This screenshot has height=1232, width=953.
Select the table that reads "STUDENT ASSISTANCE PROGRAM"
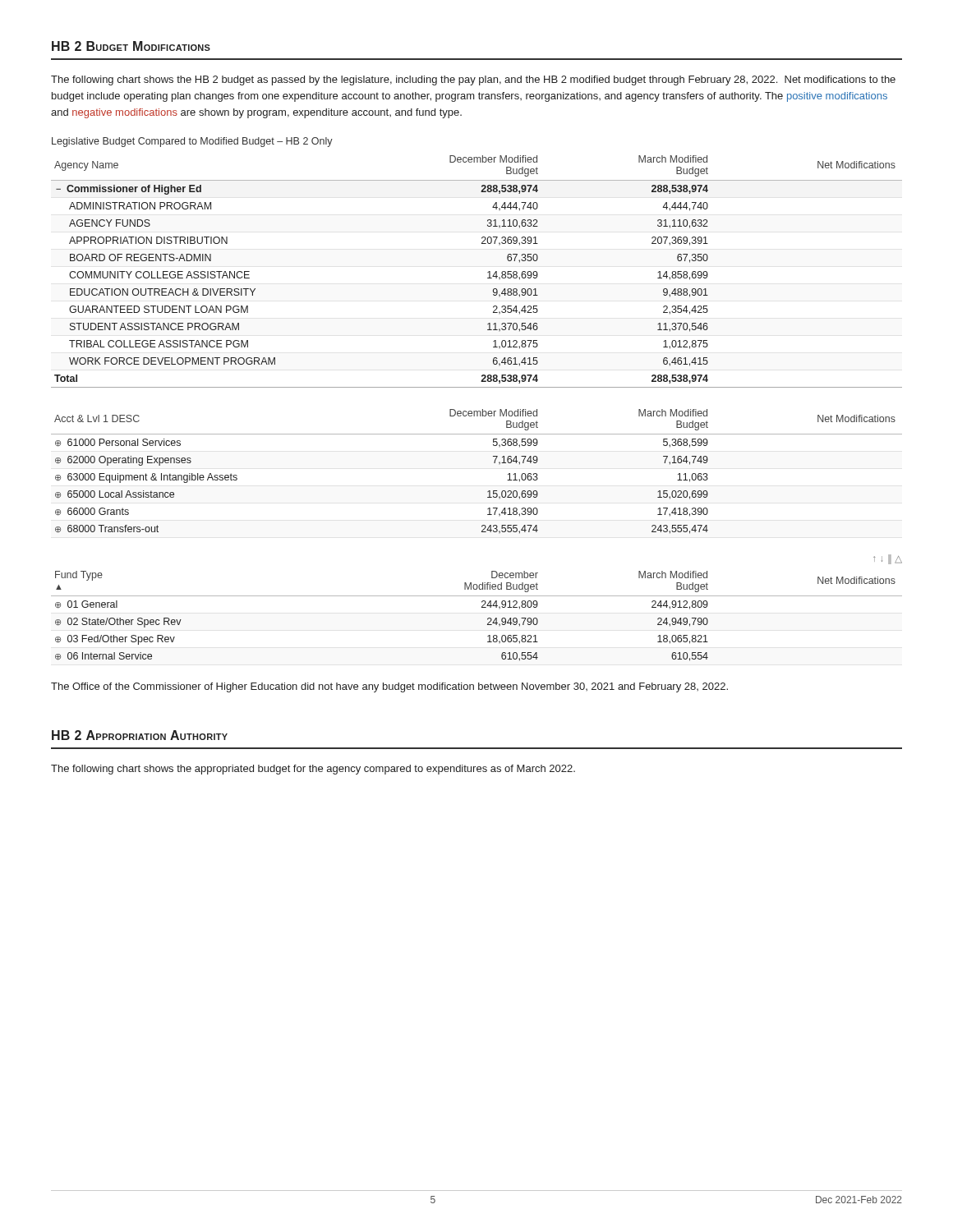point(476,270)
